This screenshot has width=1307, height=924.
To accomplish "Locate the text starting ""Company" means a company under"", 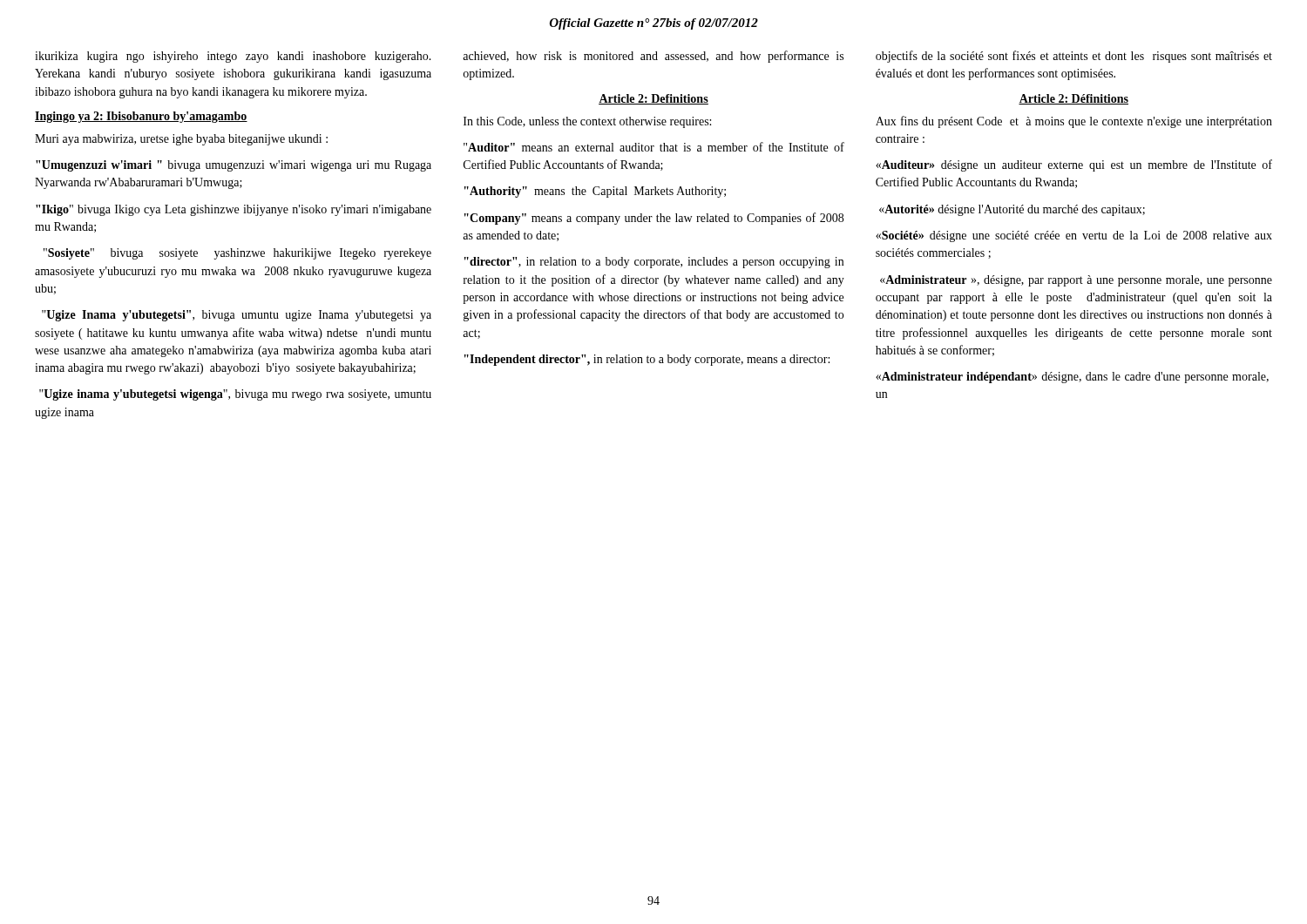I will coord(654,227).
